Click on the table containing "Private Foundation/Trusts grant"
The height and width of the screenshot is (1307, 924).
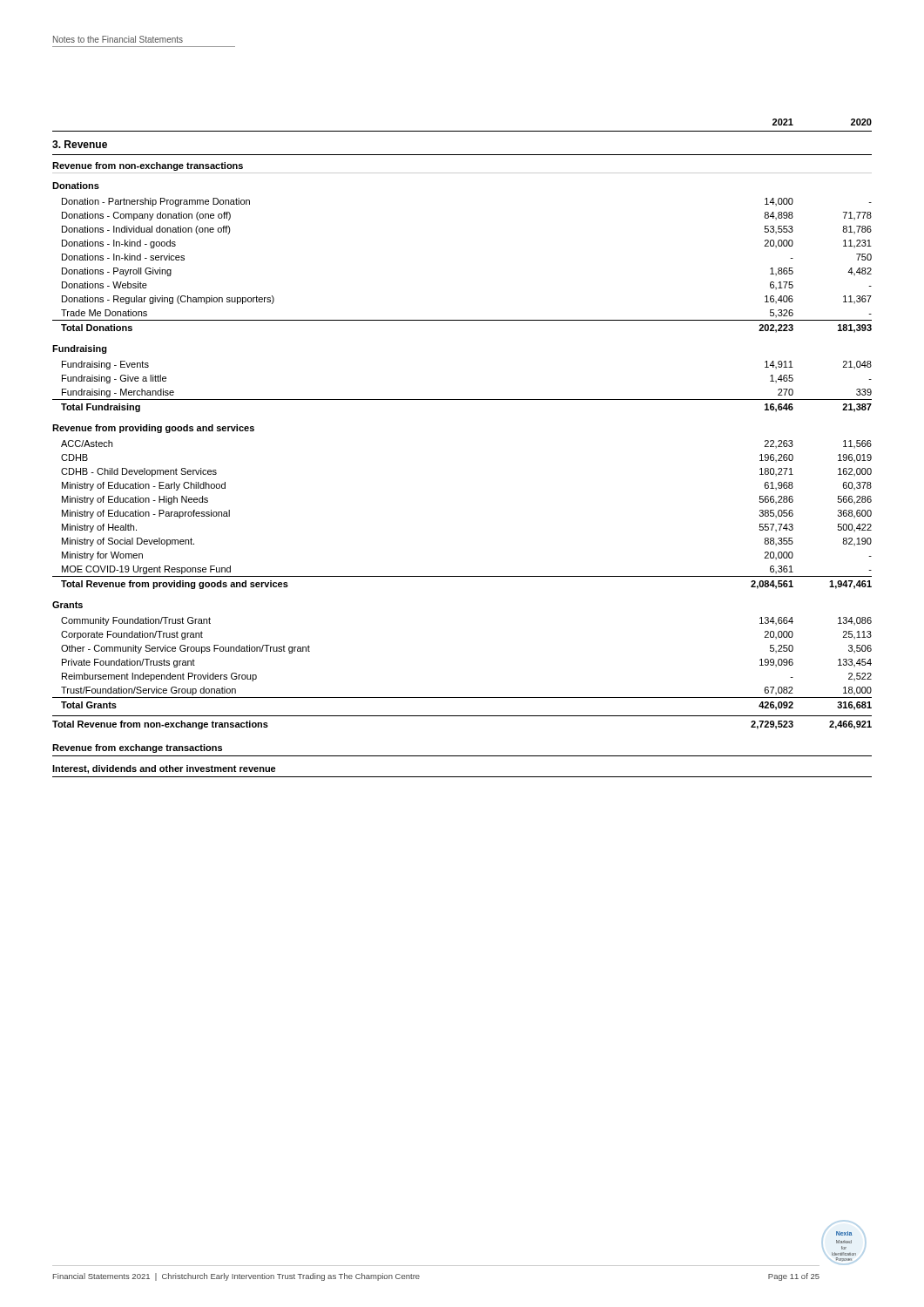pos(462,663)
